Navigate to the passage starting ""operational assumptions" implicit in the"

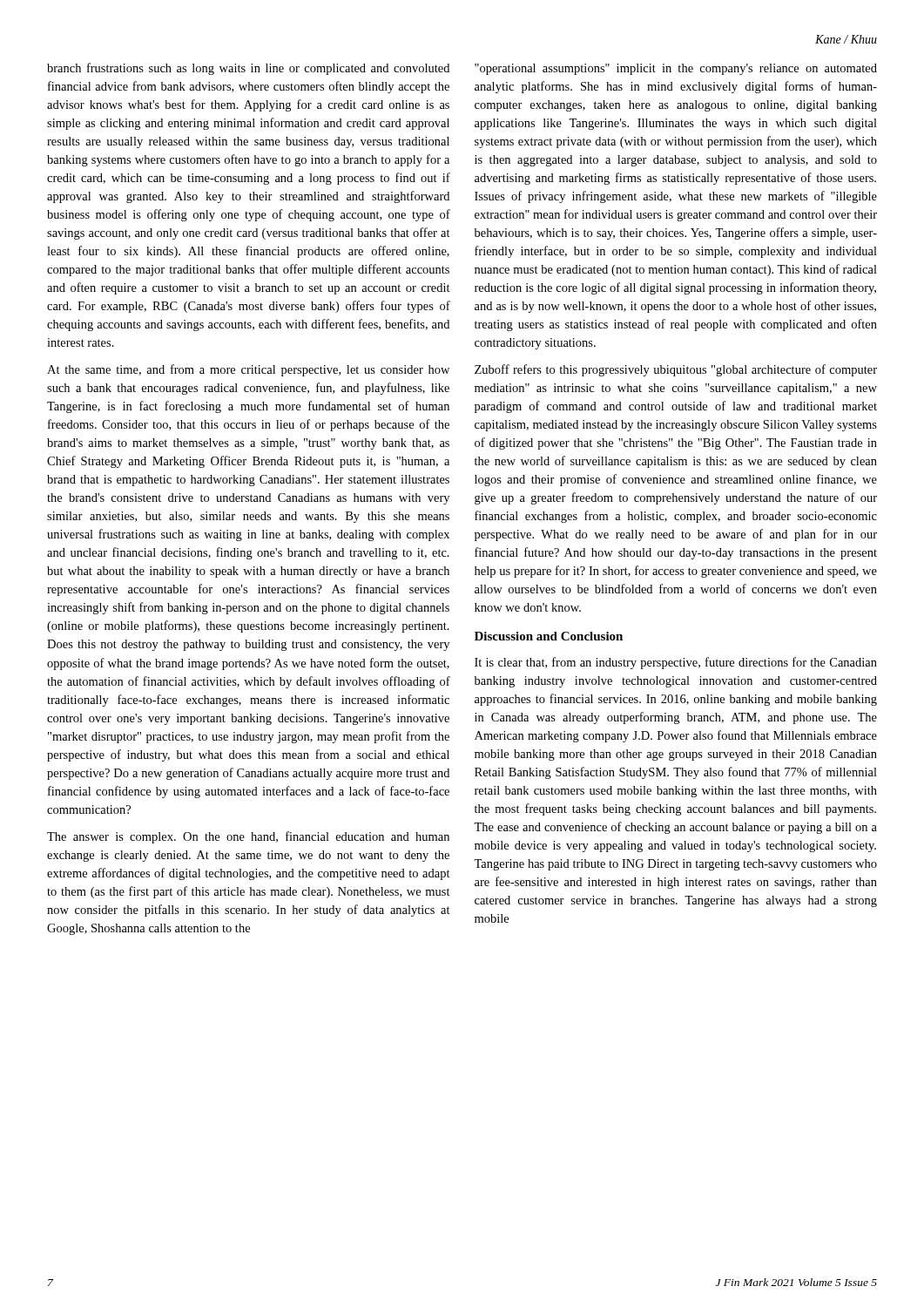[676, 206]
